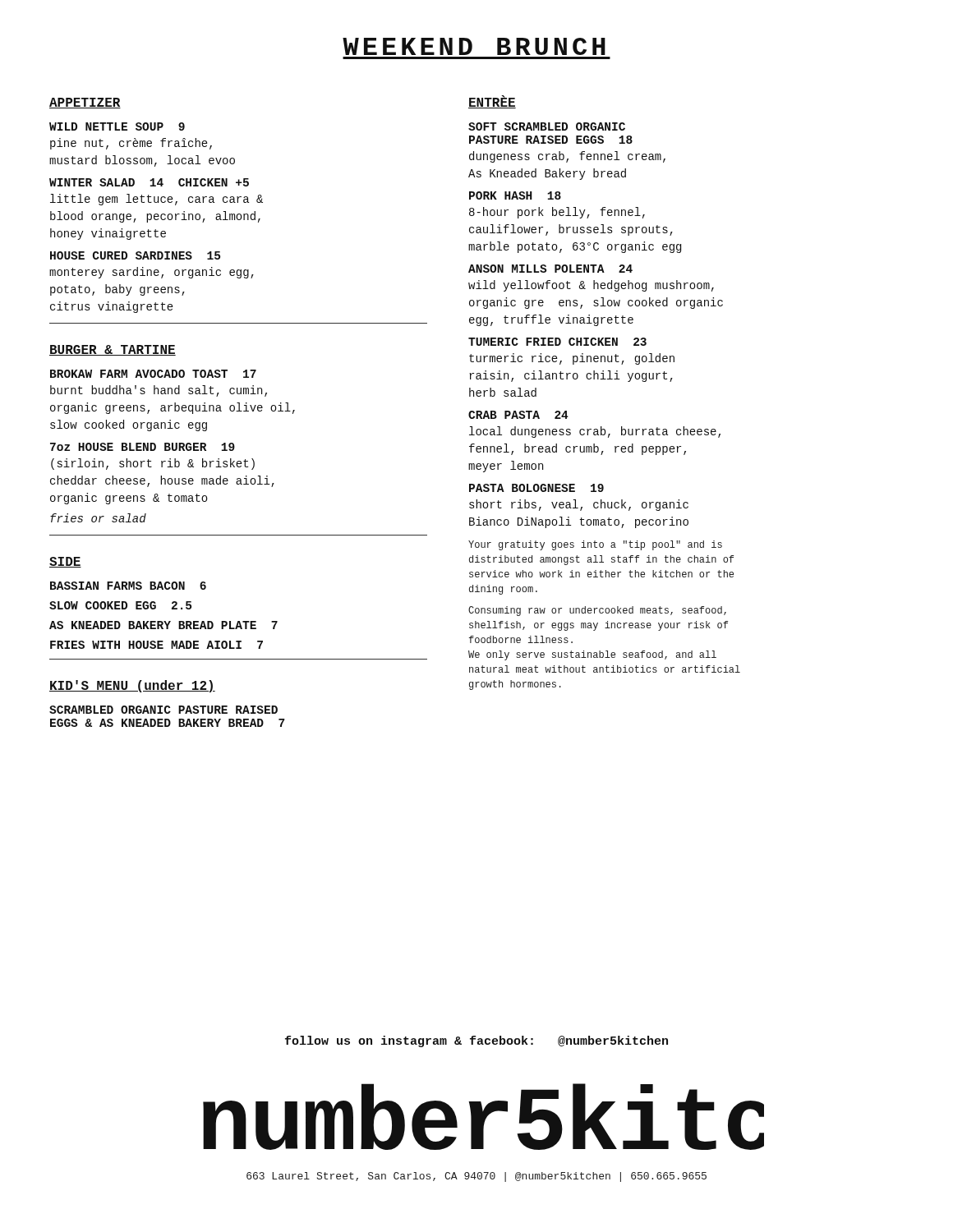Find the text starting "7oz HOUSE BLEND BURGER 19"

tap(238, 485)
